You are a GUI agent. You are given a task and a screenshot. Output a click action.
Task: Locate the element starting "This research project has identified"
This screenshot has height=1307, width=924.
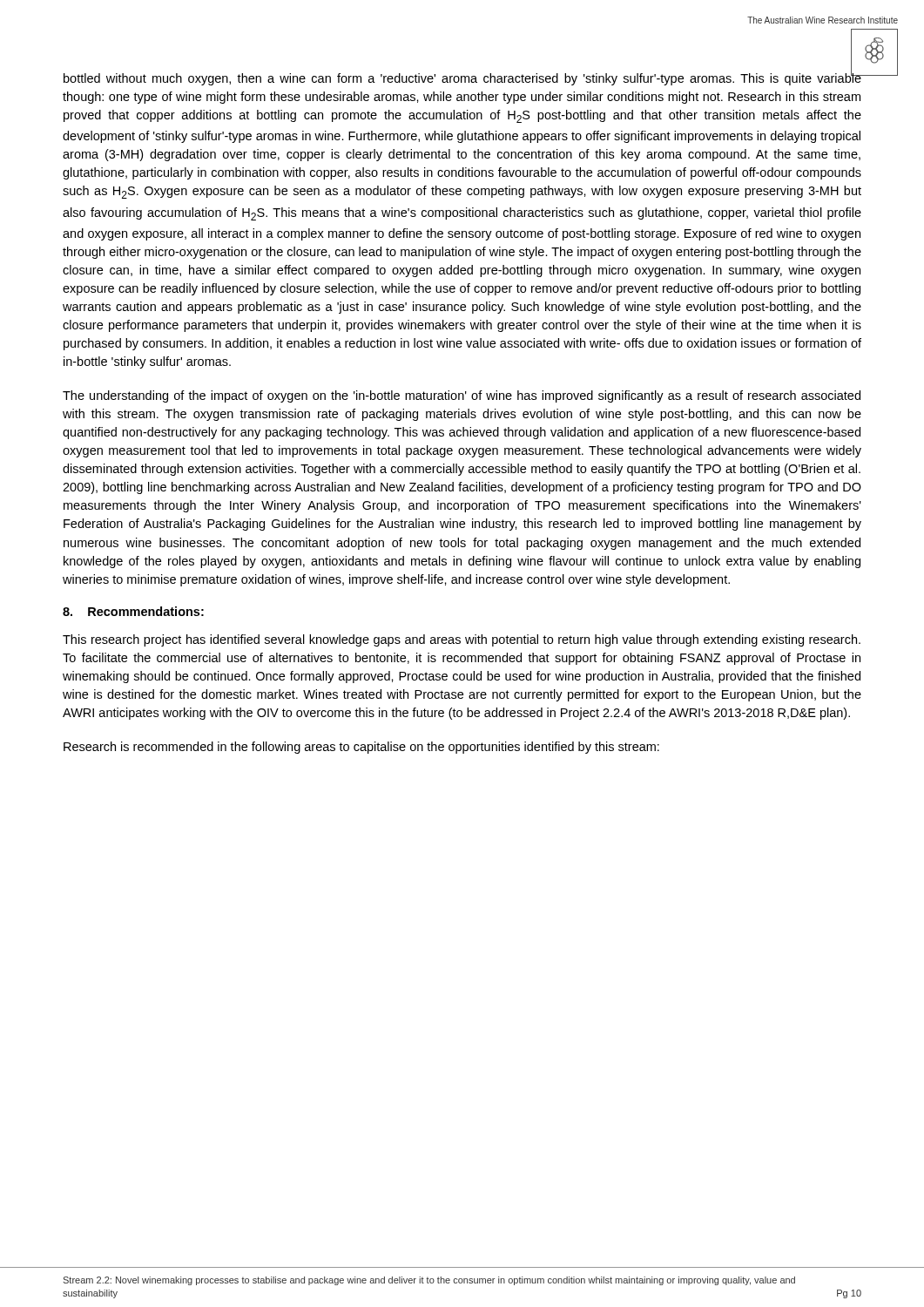coord(462,676)
